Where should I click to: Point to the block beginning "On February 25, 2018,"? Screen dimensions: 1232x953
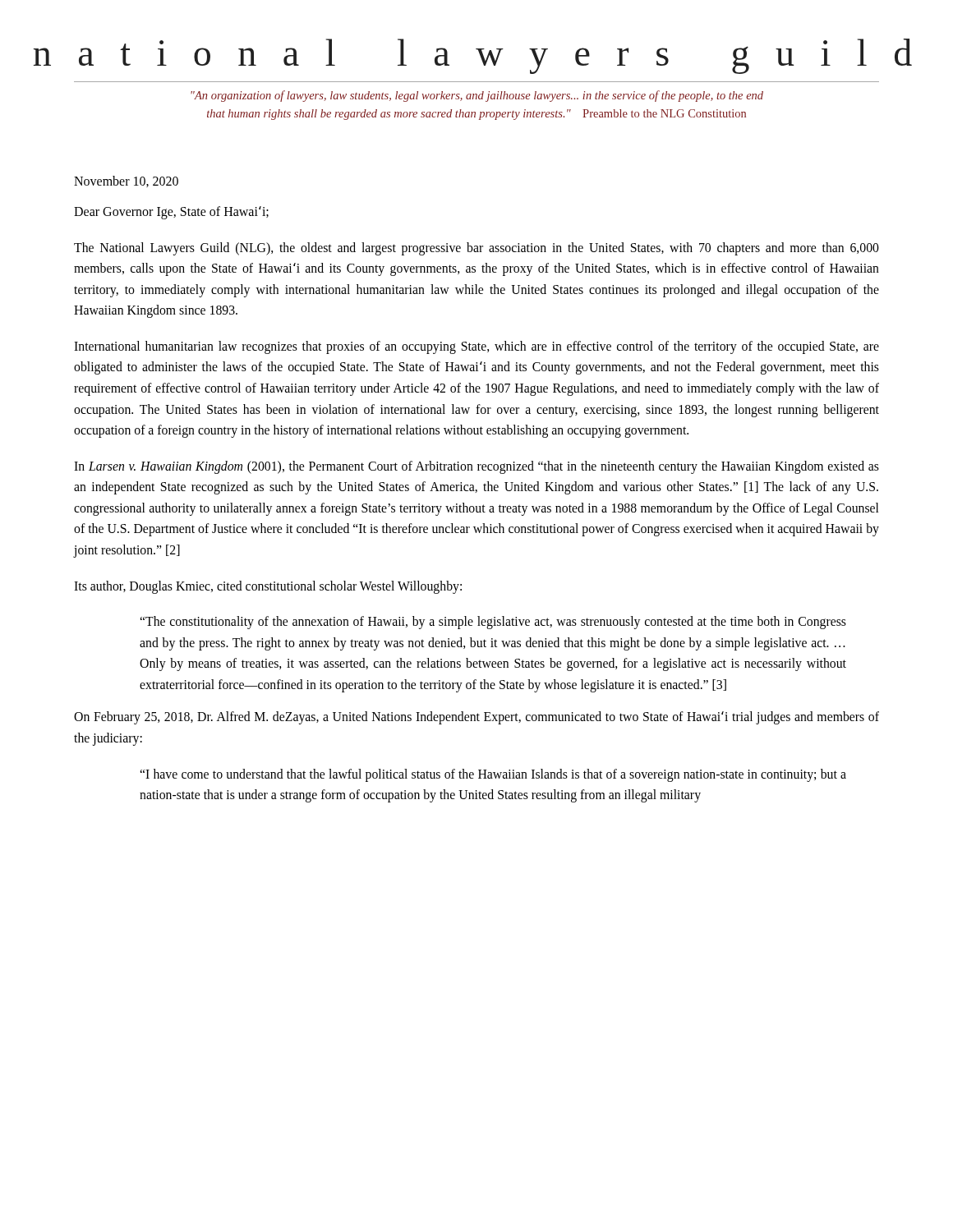coord(476,727)
